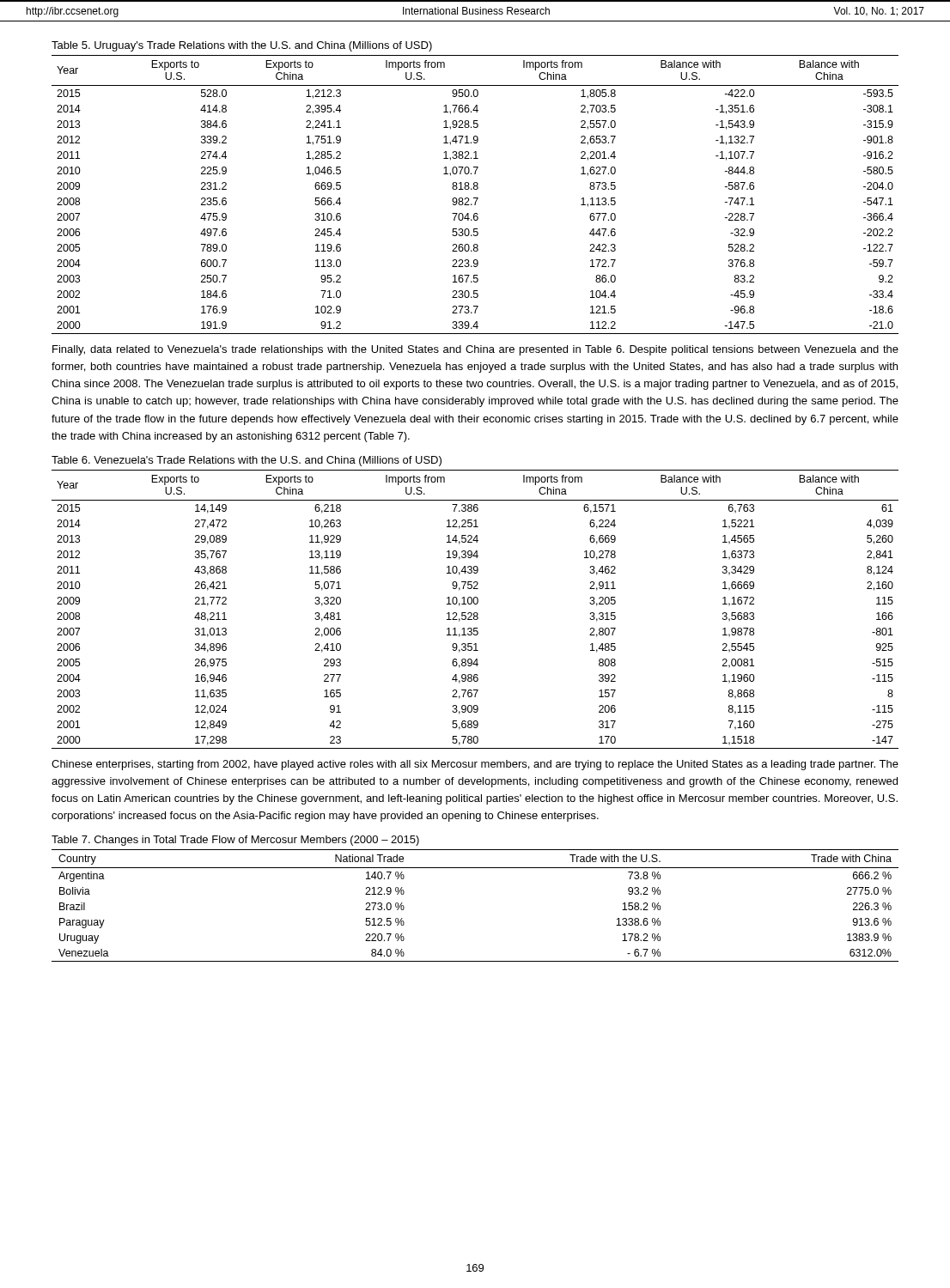The image size is (950, 1288).
Task: Point to the element starting "Chinese enterprises, starting from 2002, have played"
Action: (x=475, y=790)
